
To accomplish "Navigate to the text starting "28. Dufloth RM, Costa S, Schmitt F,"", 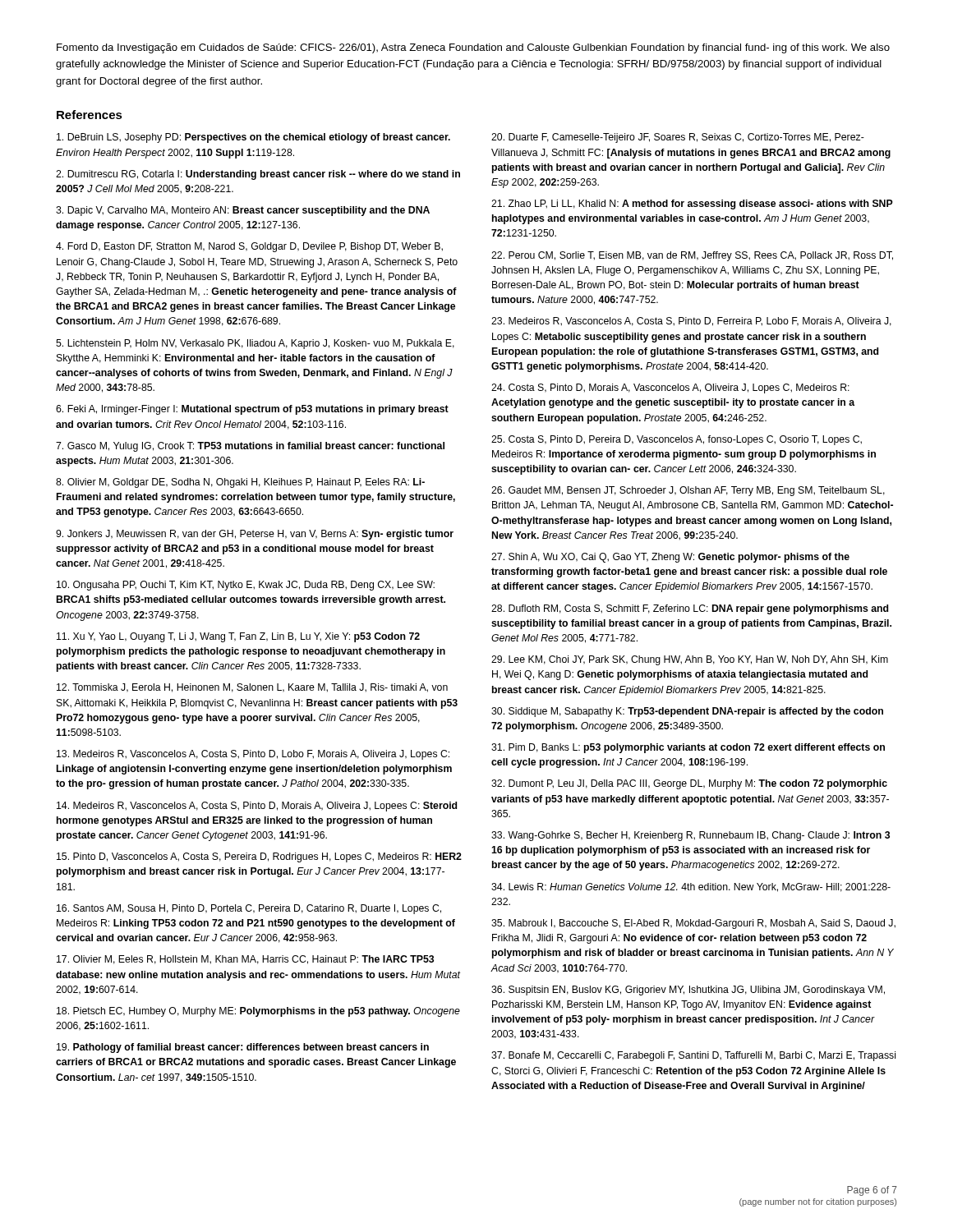I will tap(692, 623).
